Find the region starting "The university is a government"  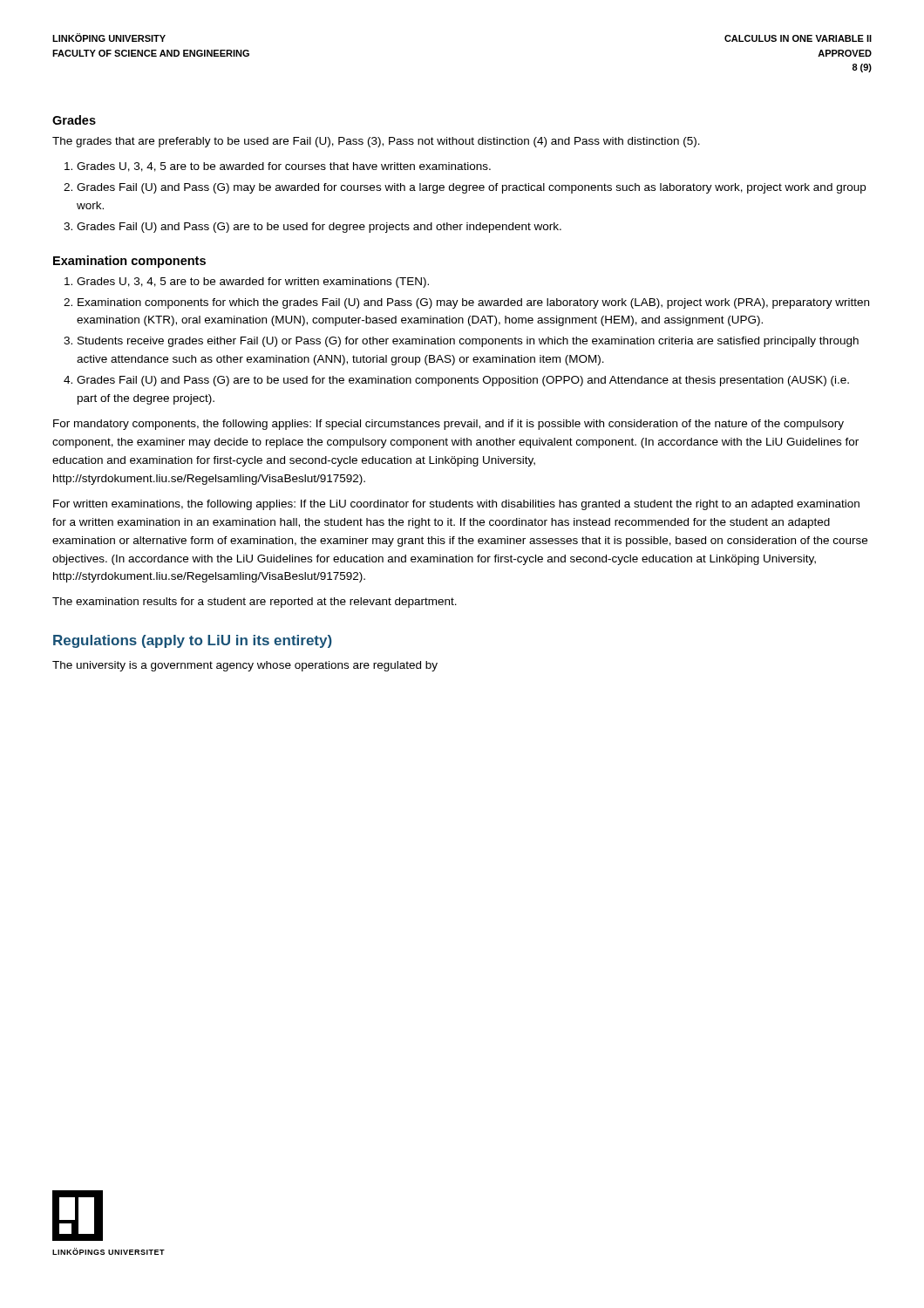pos(245,665)
